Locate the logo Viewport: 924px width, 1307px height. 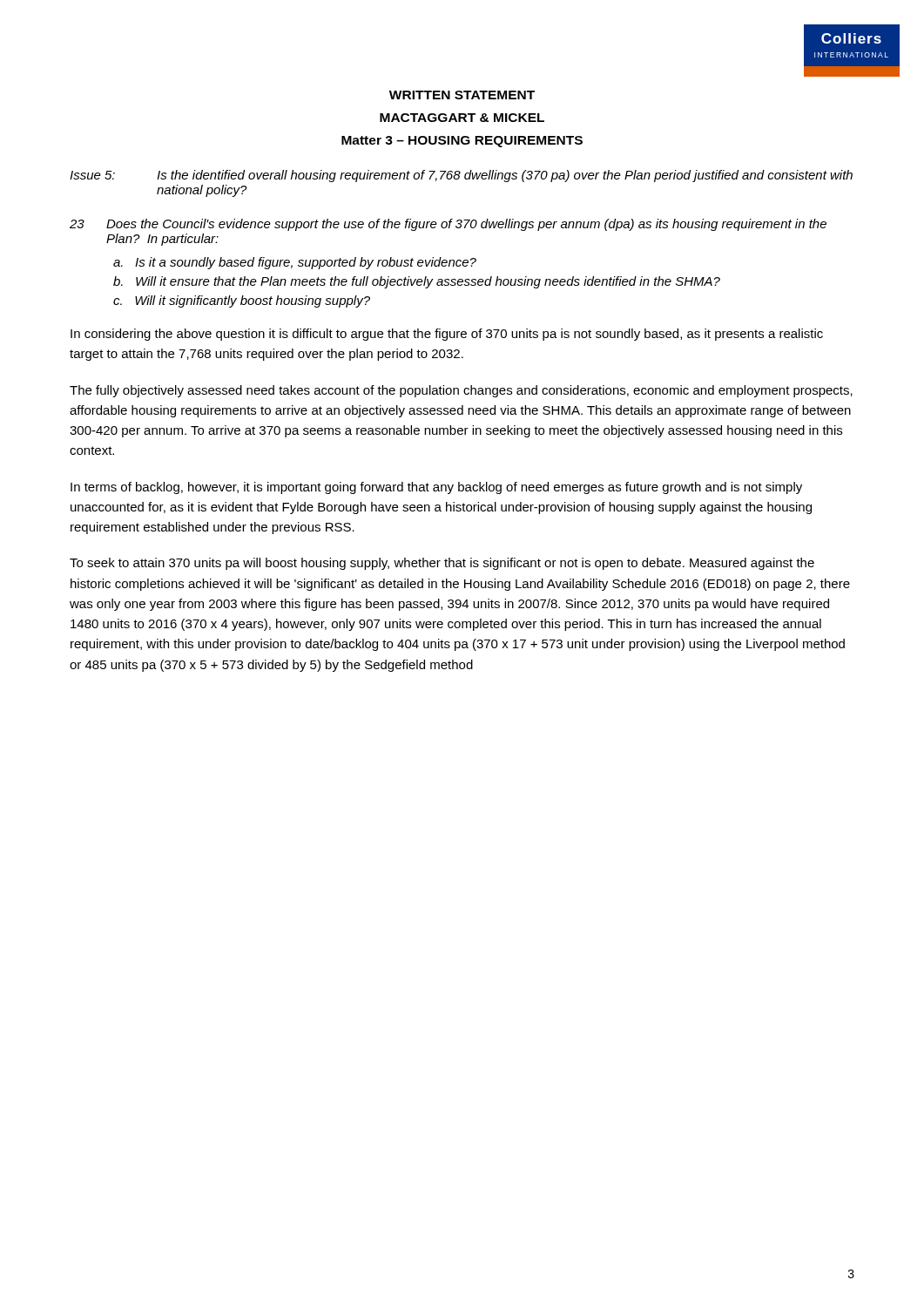(x=852, y=51)
